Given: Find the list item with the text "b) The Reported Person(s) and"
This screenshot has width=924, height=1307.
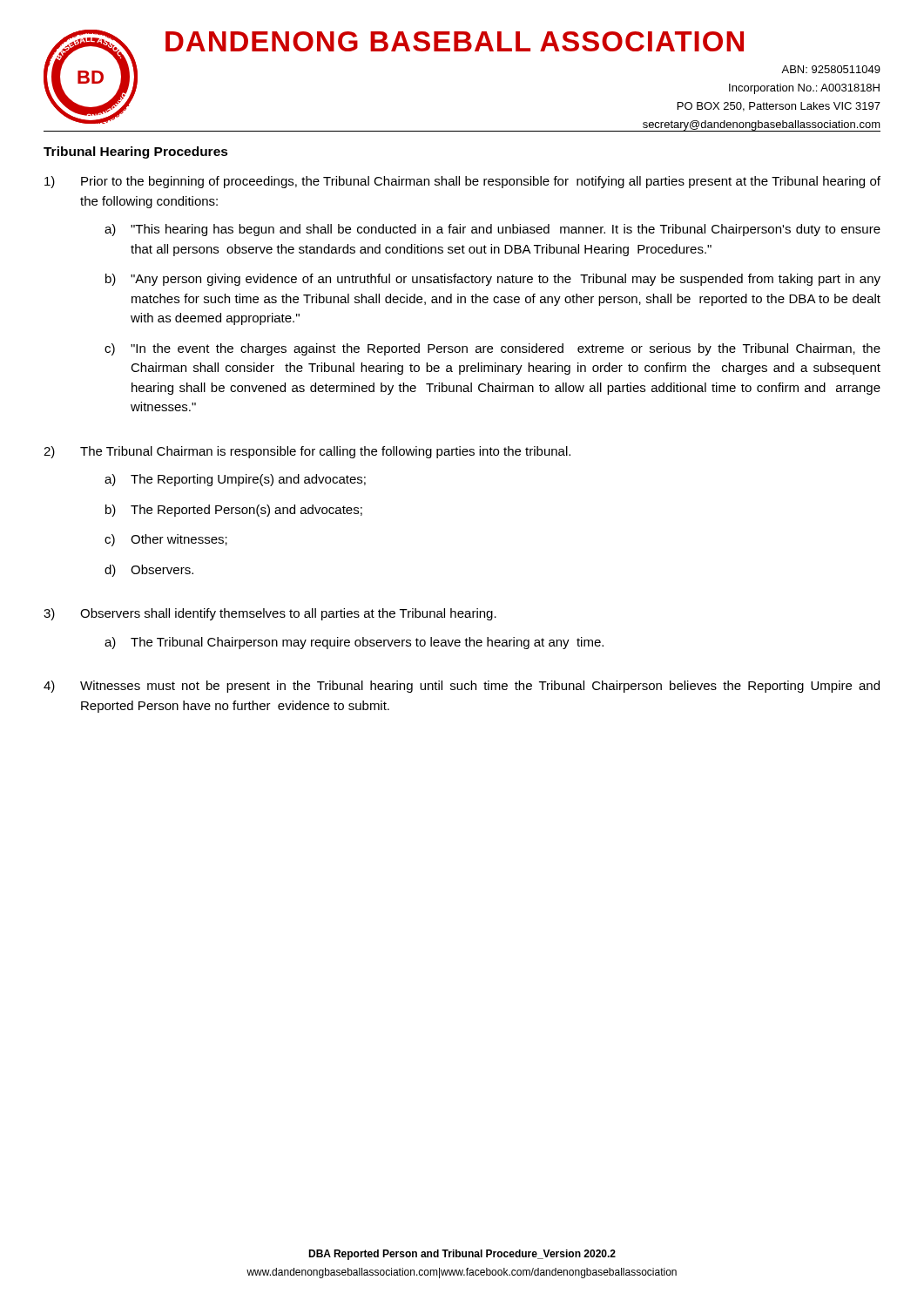Looking at the screenshot, I should pos(234,511).
